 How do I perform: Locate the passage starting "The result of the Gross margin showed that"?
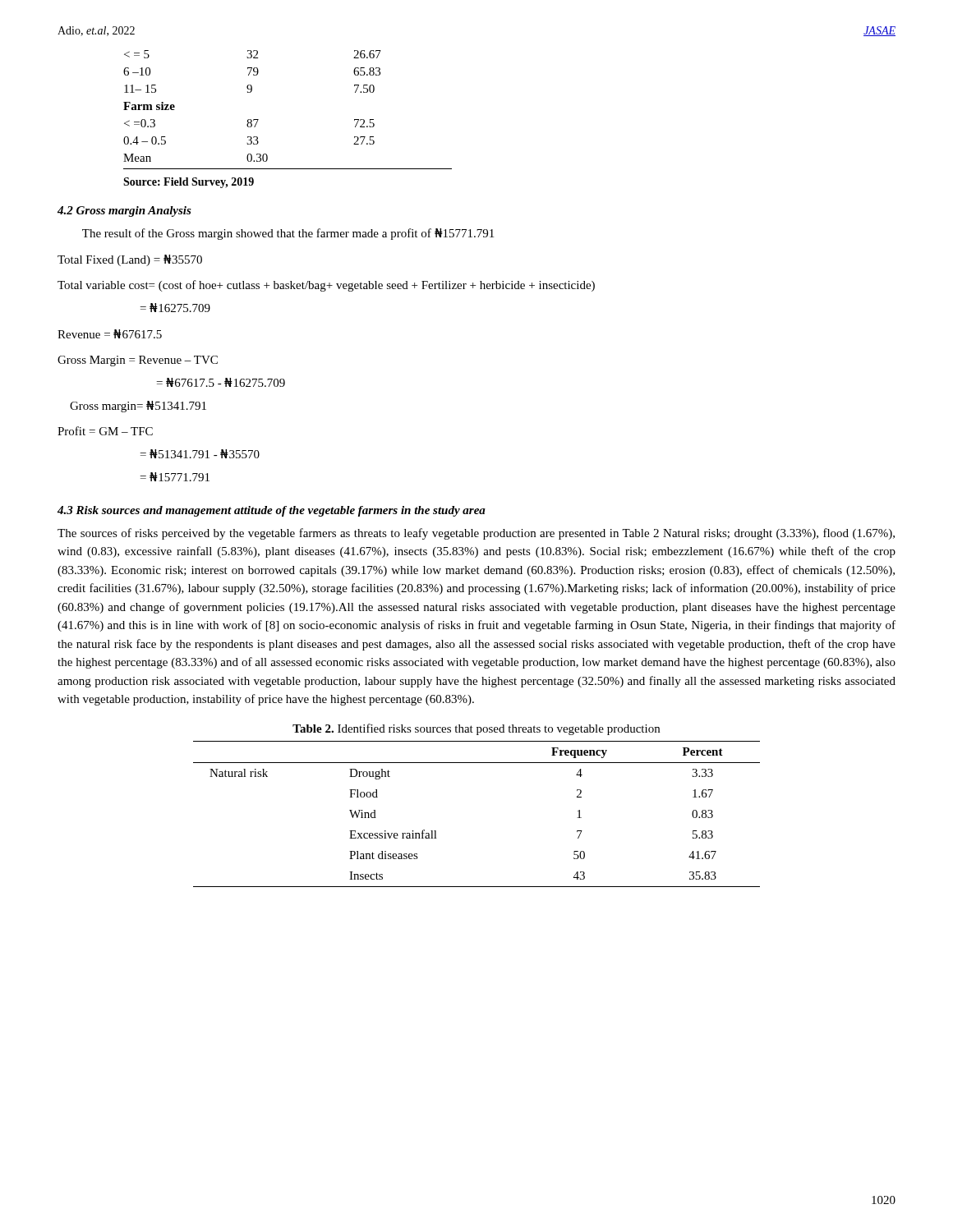pyautogui.click(x=276, y=233)
